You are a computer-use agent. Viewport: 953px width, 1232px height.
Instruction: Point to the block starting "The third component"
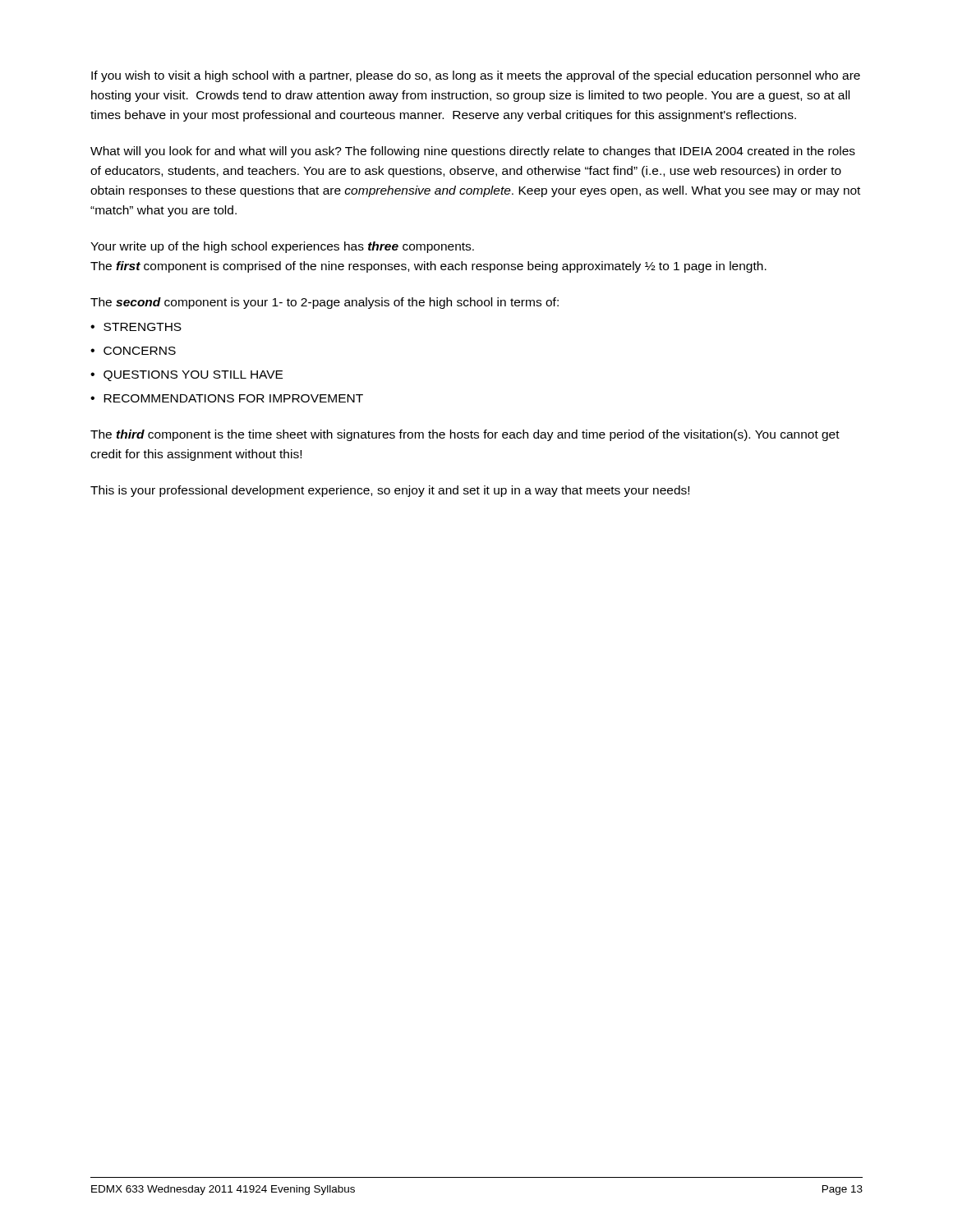(x=465, y=444)
